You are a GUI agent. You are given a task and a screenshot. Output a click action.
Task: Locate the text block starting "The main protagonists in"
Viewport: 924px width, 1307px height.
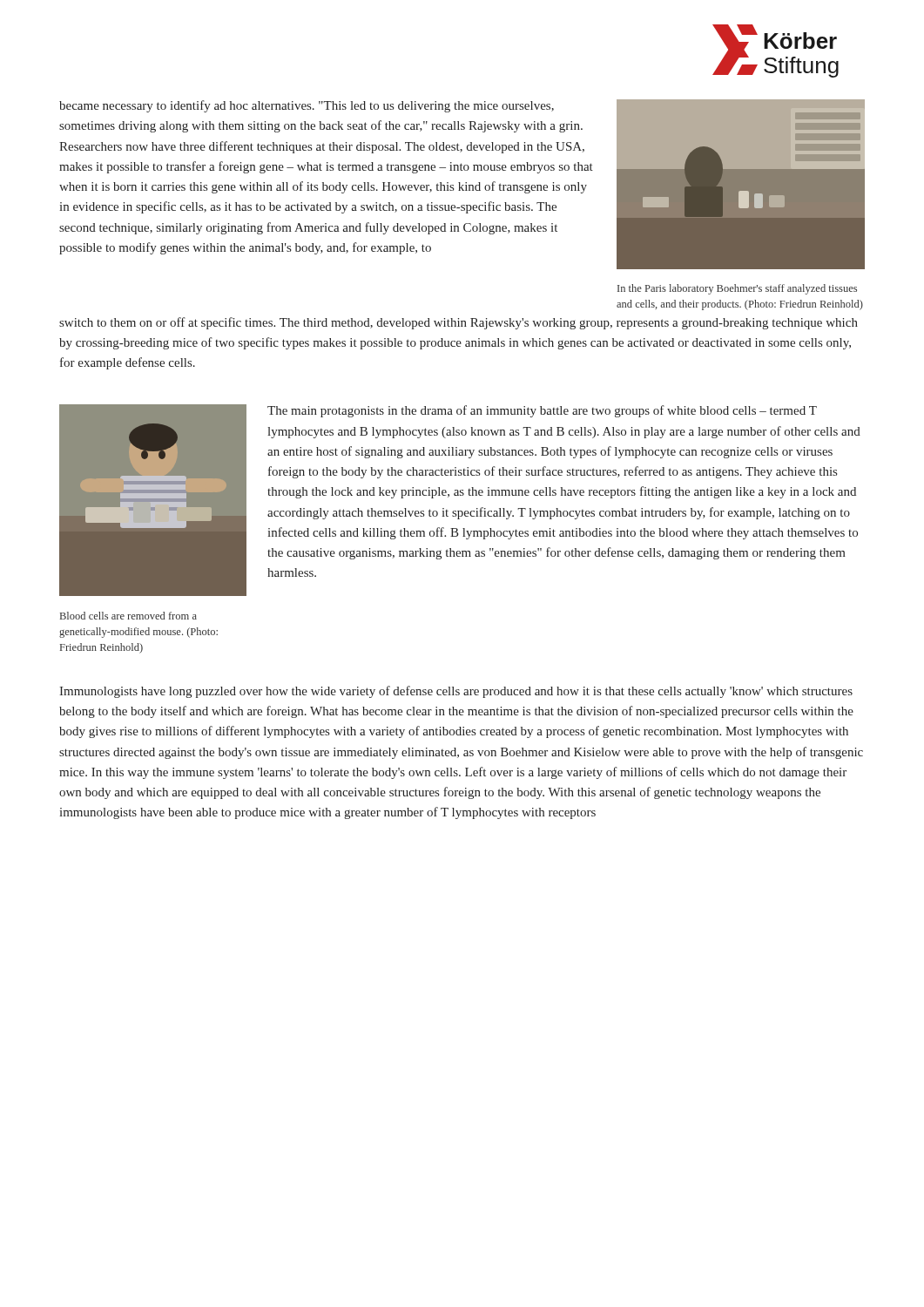coord(566,492)
